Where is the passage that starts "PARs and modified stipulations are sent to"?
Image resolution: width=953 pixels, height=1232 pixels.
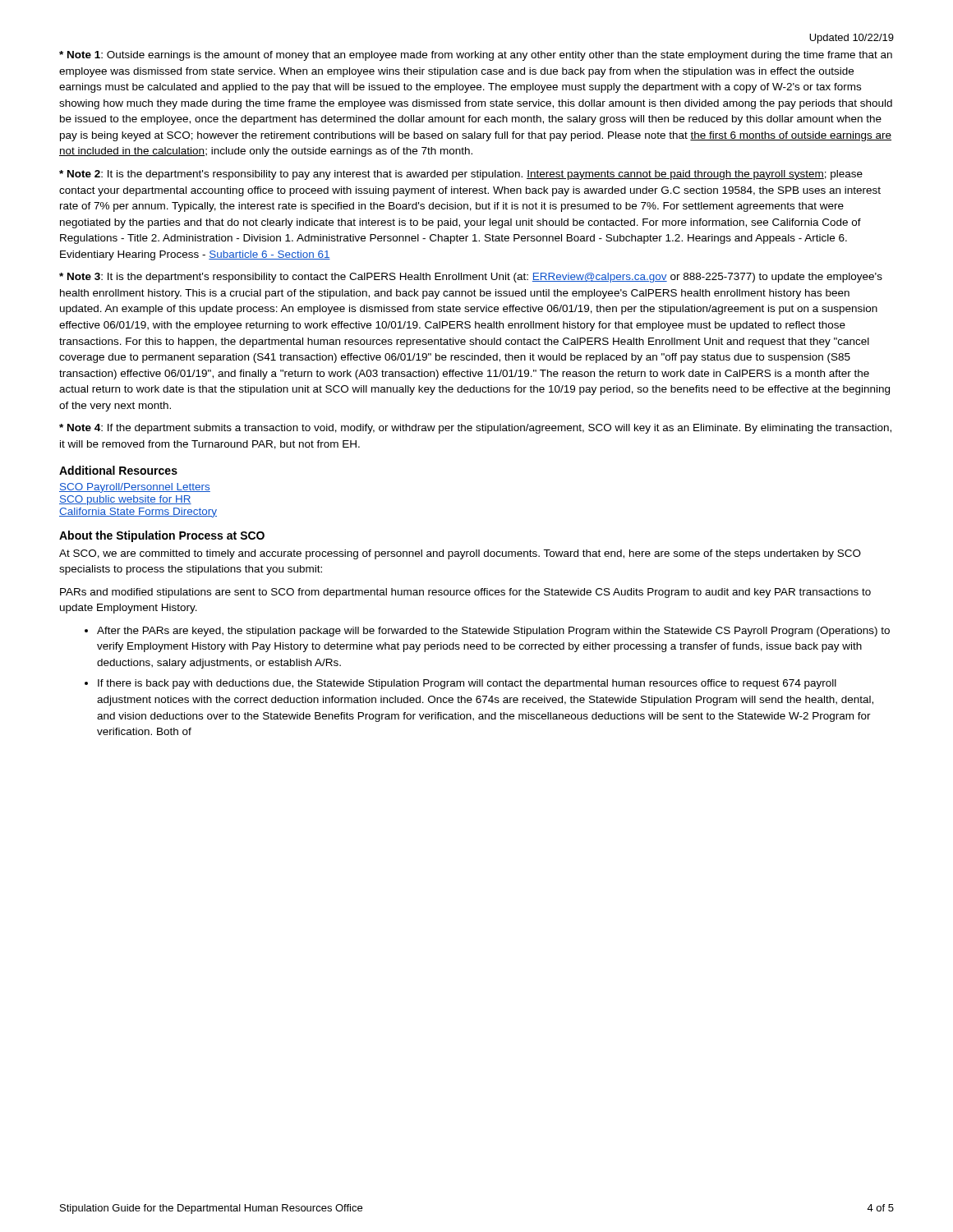(x=465, y=599)
